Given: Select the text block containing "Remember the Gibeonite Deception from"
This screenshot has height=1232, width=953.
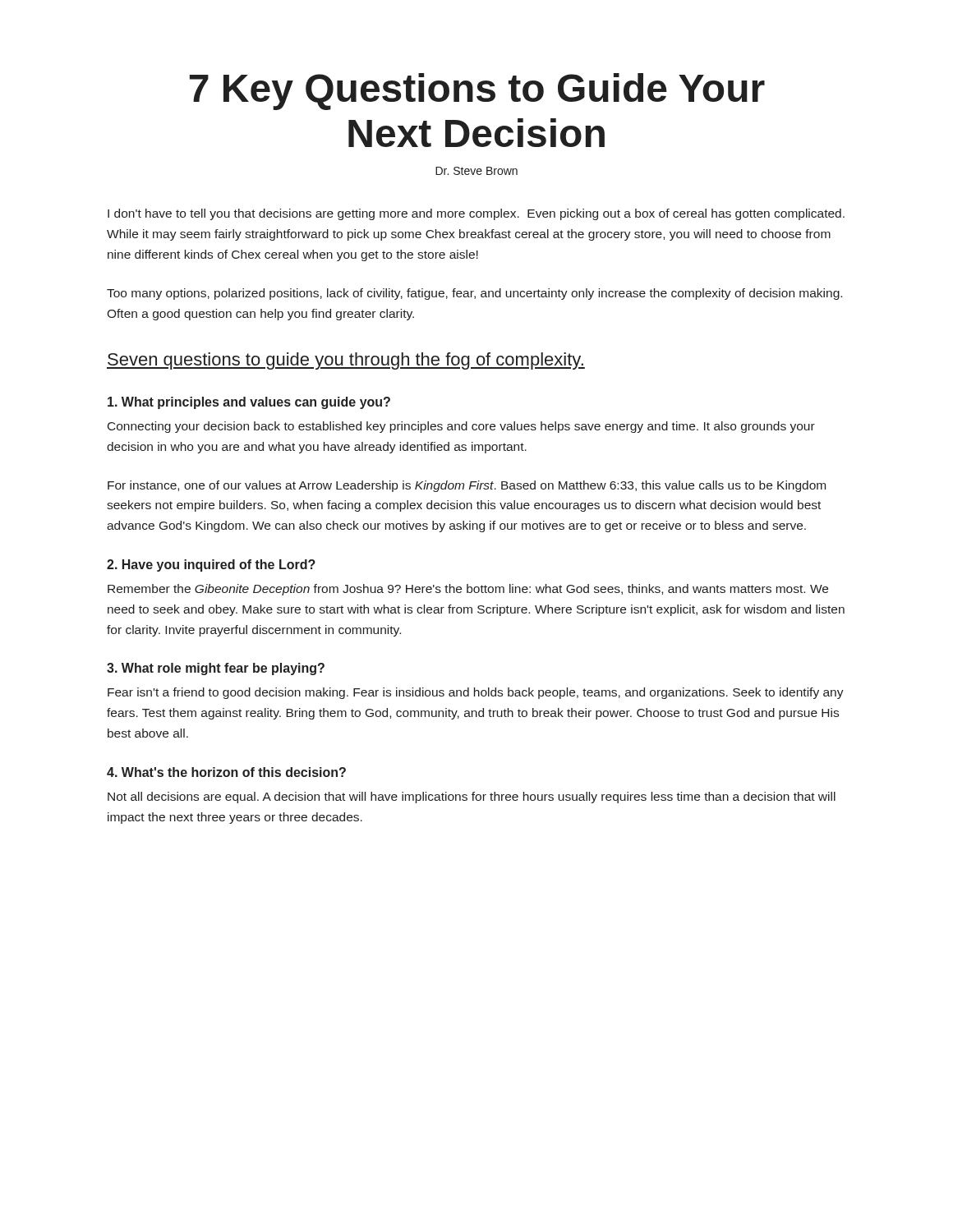Looking at the screenshot, I should [476, 609].
